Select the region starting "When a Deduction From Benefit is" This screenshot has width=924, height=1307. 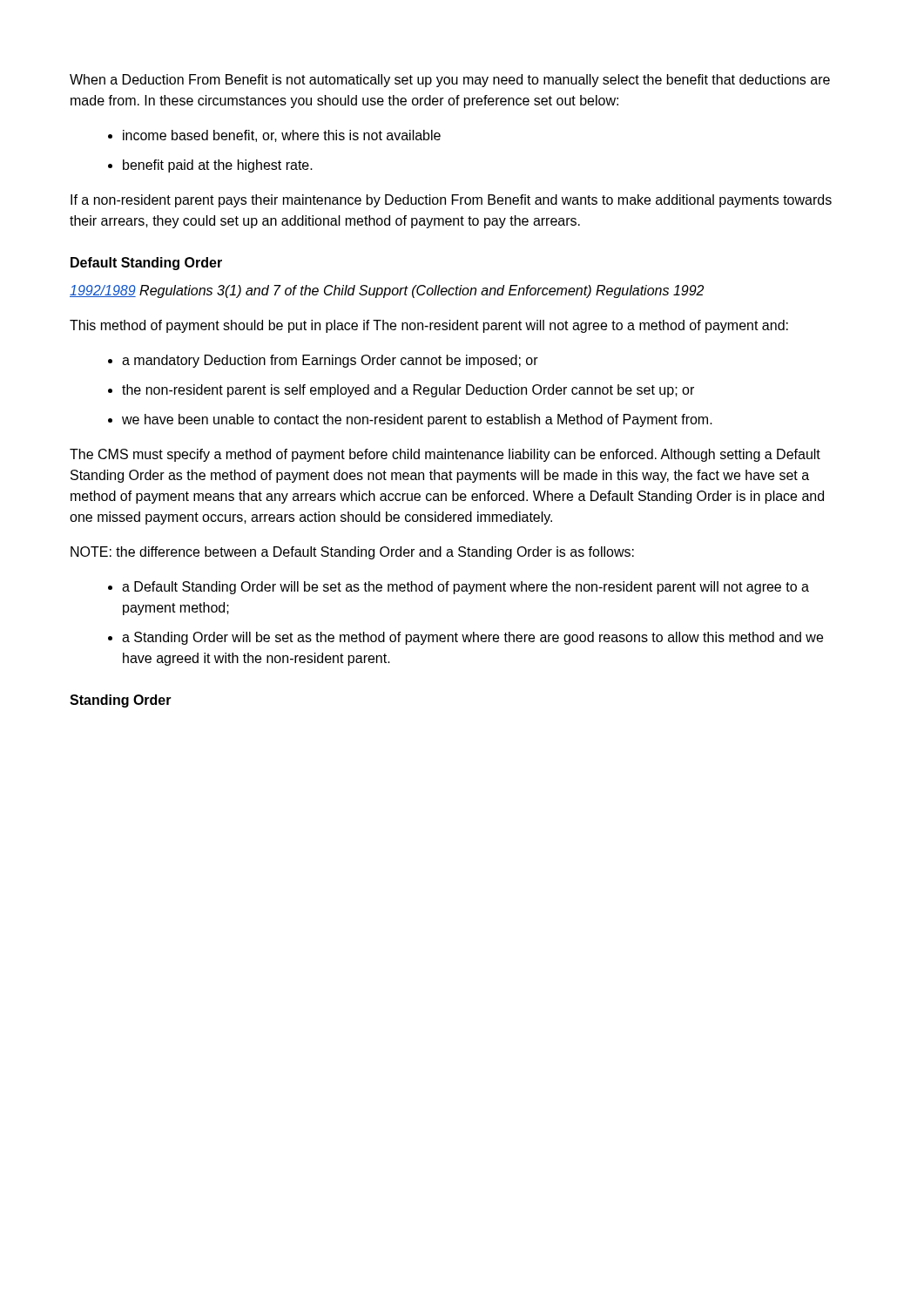coord(450,90)
